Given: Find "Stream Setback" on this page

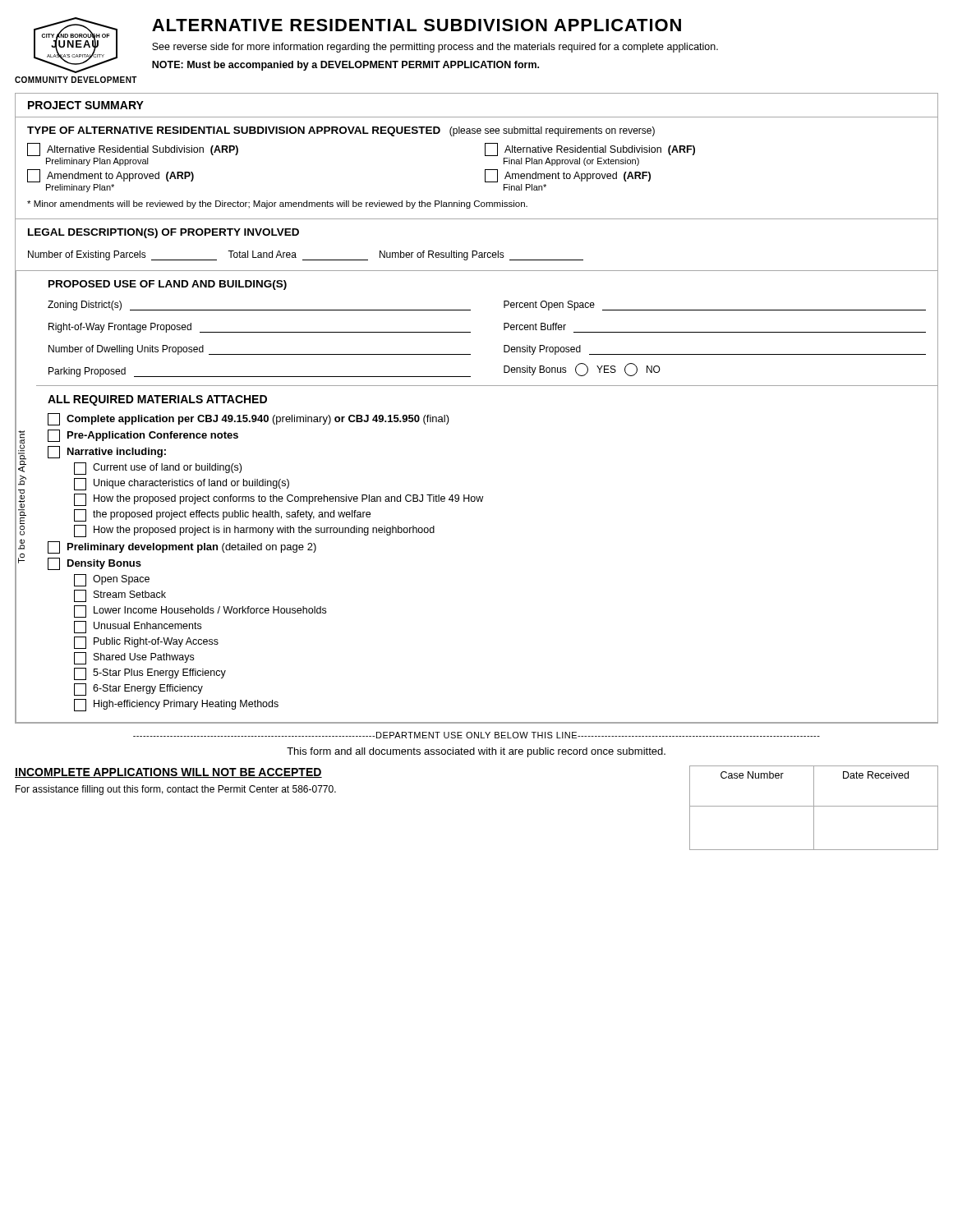Looking at the screenshot, I should 120,596.
